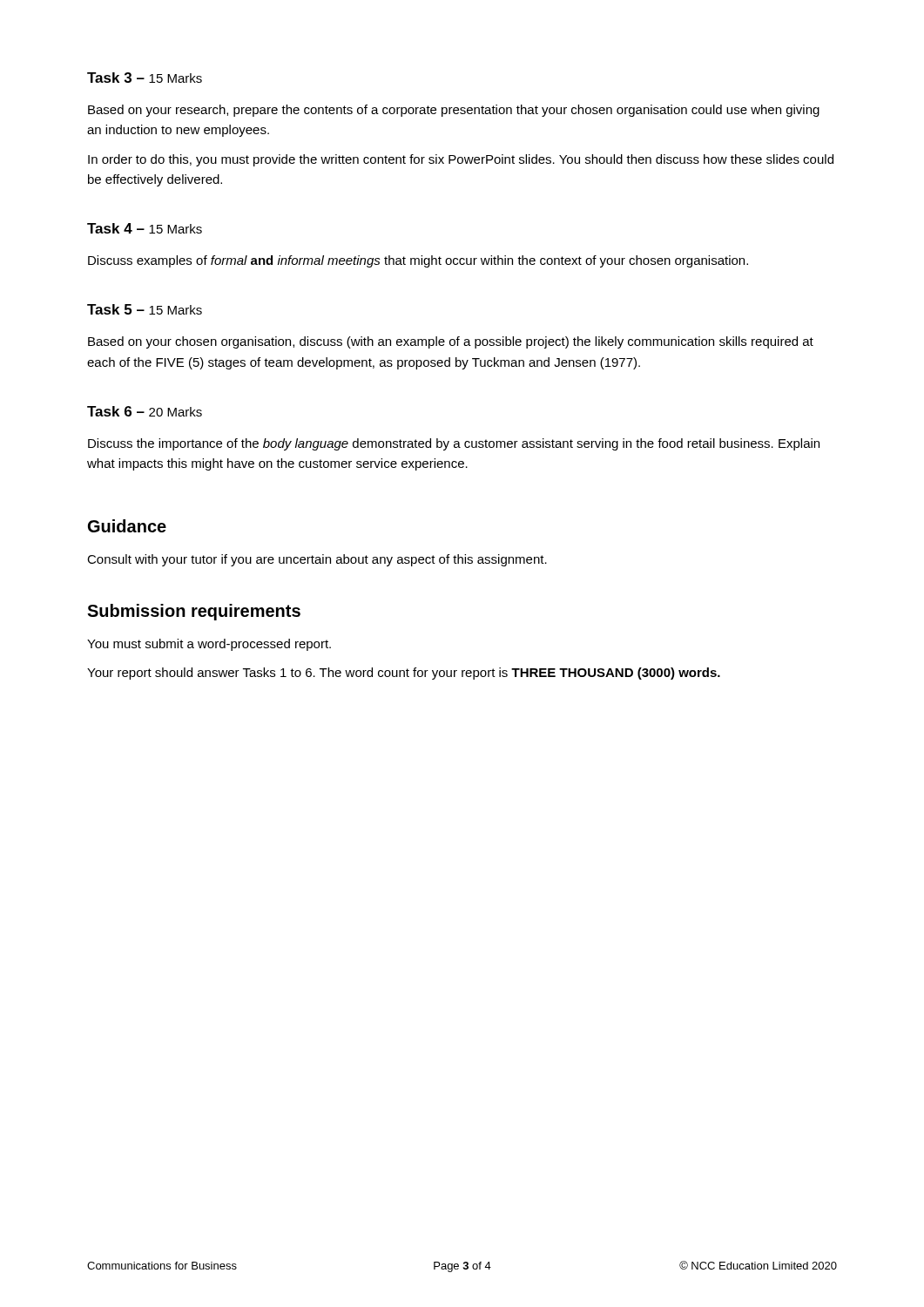Click on the section header that says "Submission requirements"
Image resolution: width=924 pixels, height=1307 pixels.
coord(194,612)
